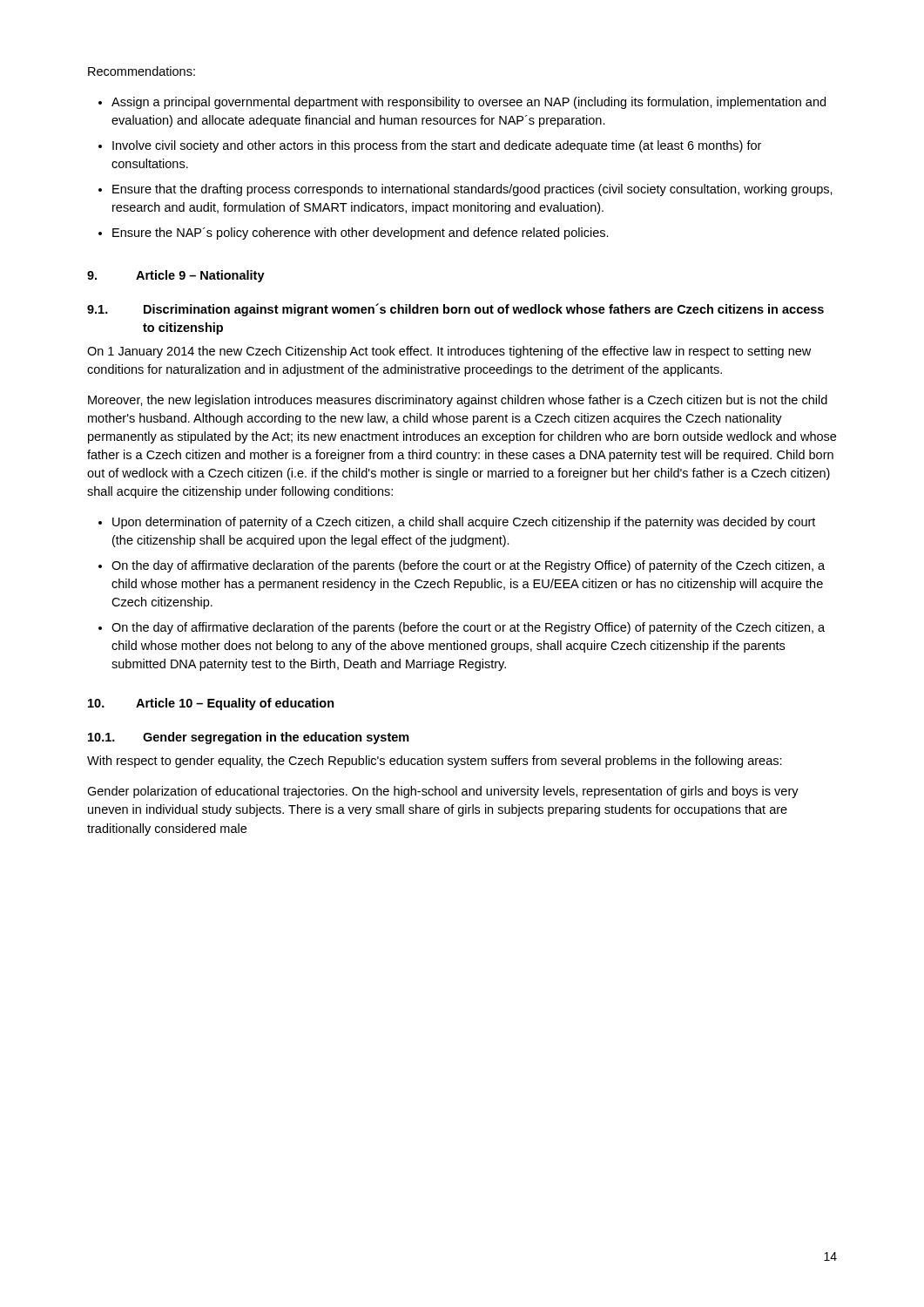
Task: Click on the section header that reads "9.1. Discrimination against migrant women´s children born out"
Action: click(462, 319)
